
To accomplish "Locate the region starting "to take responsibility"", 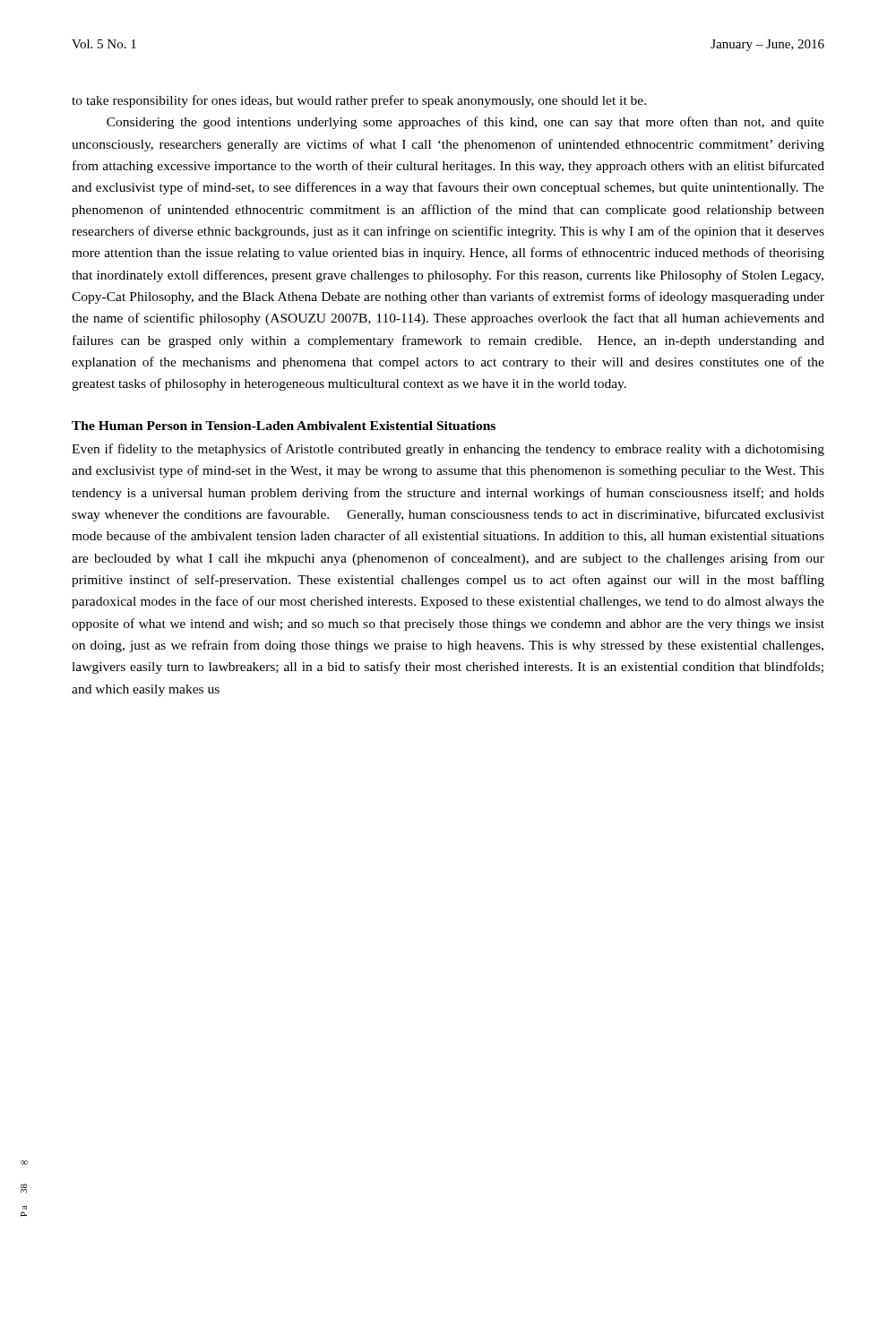I will (x=448, y=242).
